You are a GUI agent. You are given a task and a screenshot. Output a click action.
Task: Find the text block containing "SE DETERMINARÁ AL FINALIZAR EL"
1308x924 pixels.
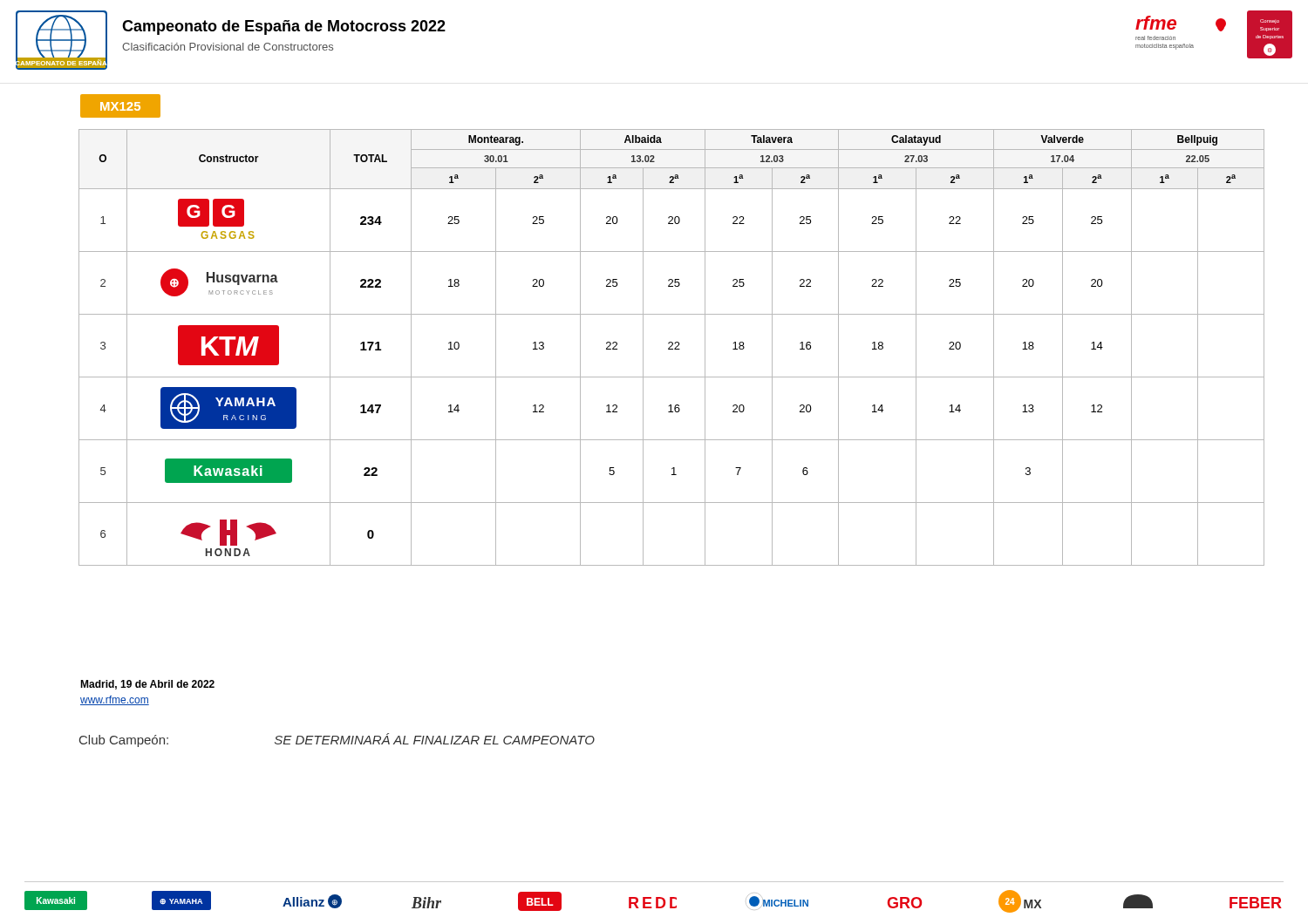pos(434,740)
